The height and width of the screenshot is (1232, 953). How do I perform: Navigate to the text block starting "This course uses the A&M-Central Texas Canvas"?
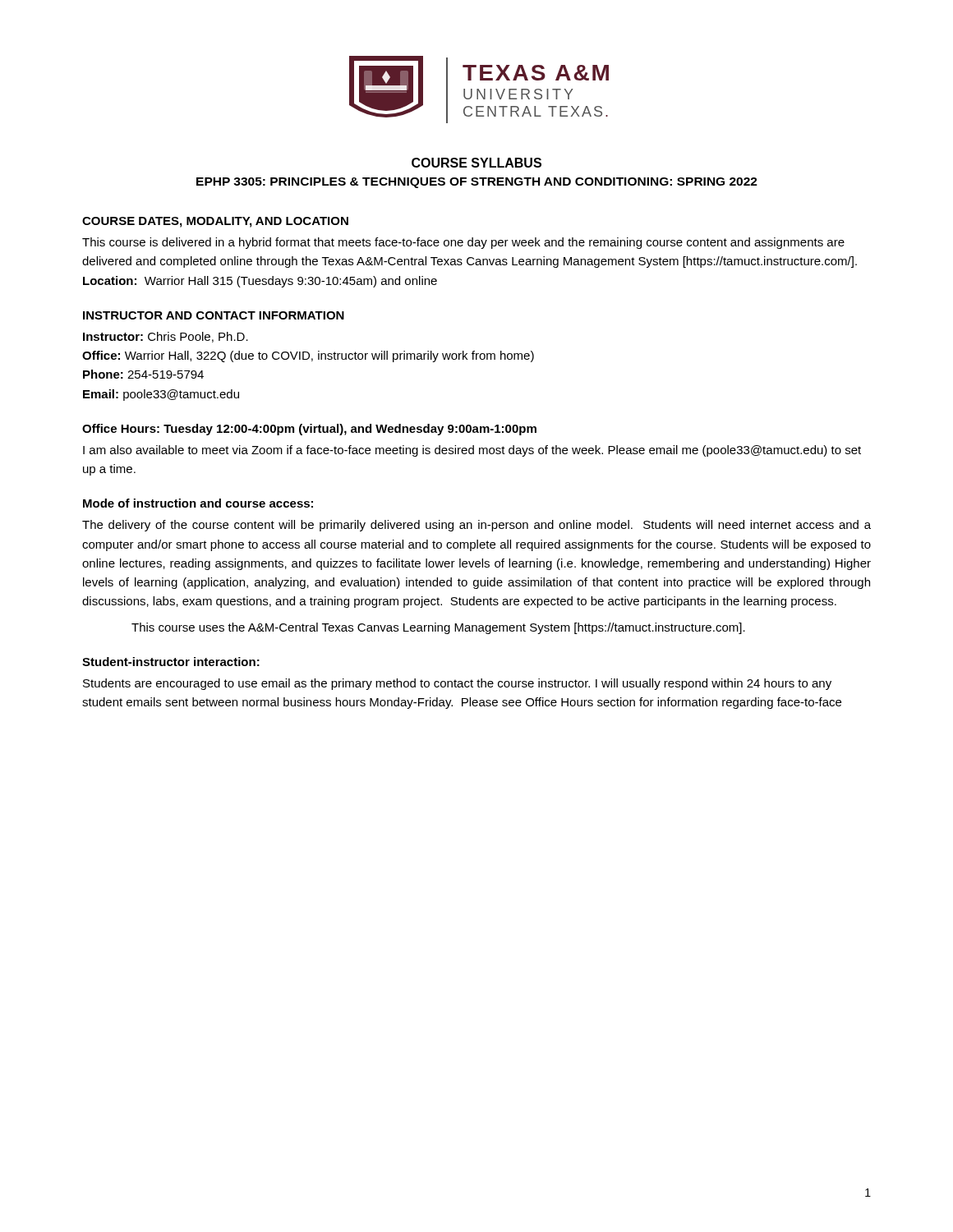(x=439, y=627)
